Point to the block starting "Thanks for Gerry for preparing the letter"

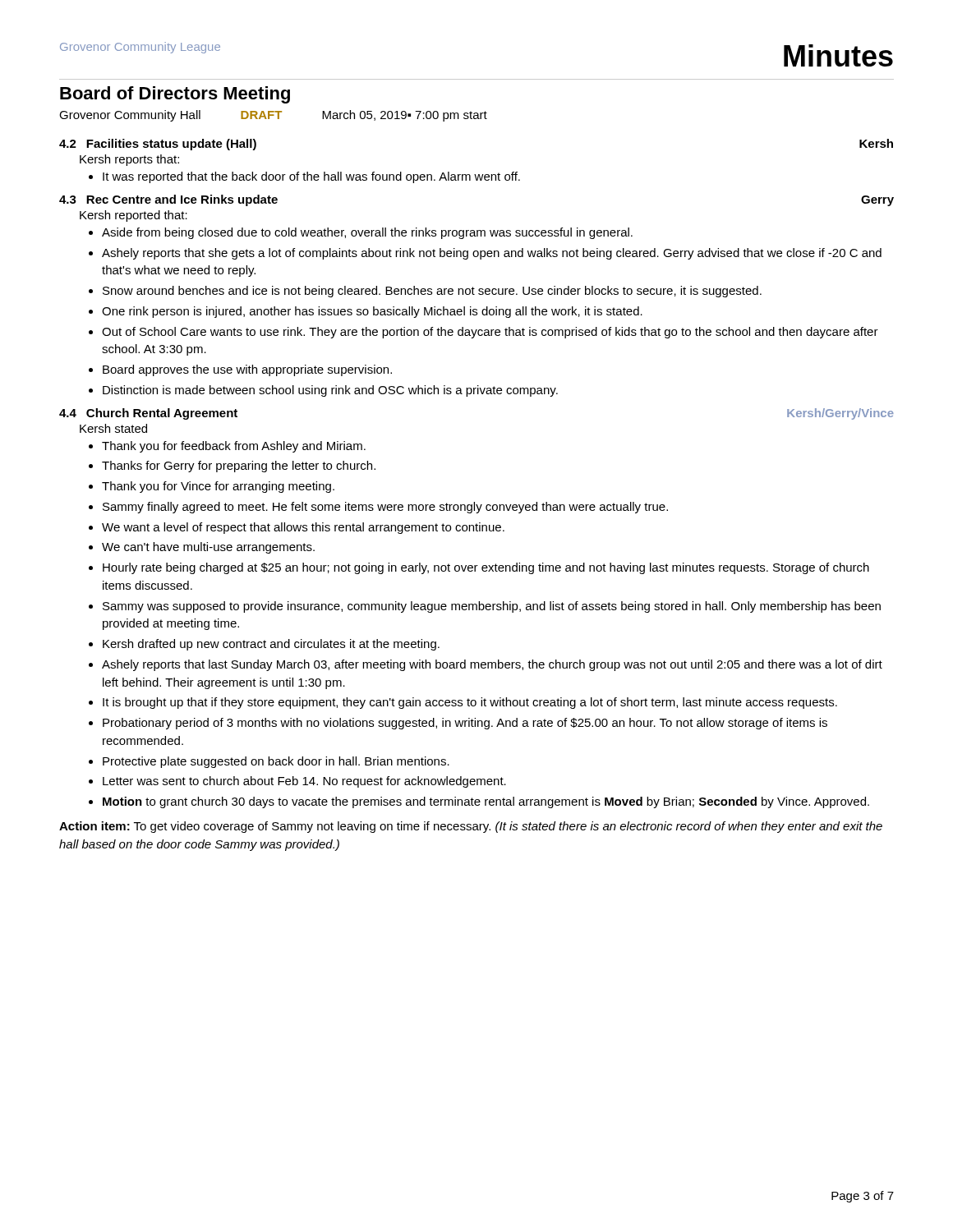tap(239, 466)
